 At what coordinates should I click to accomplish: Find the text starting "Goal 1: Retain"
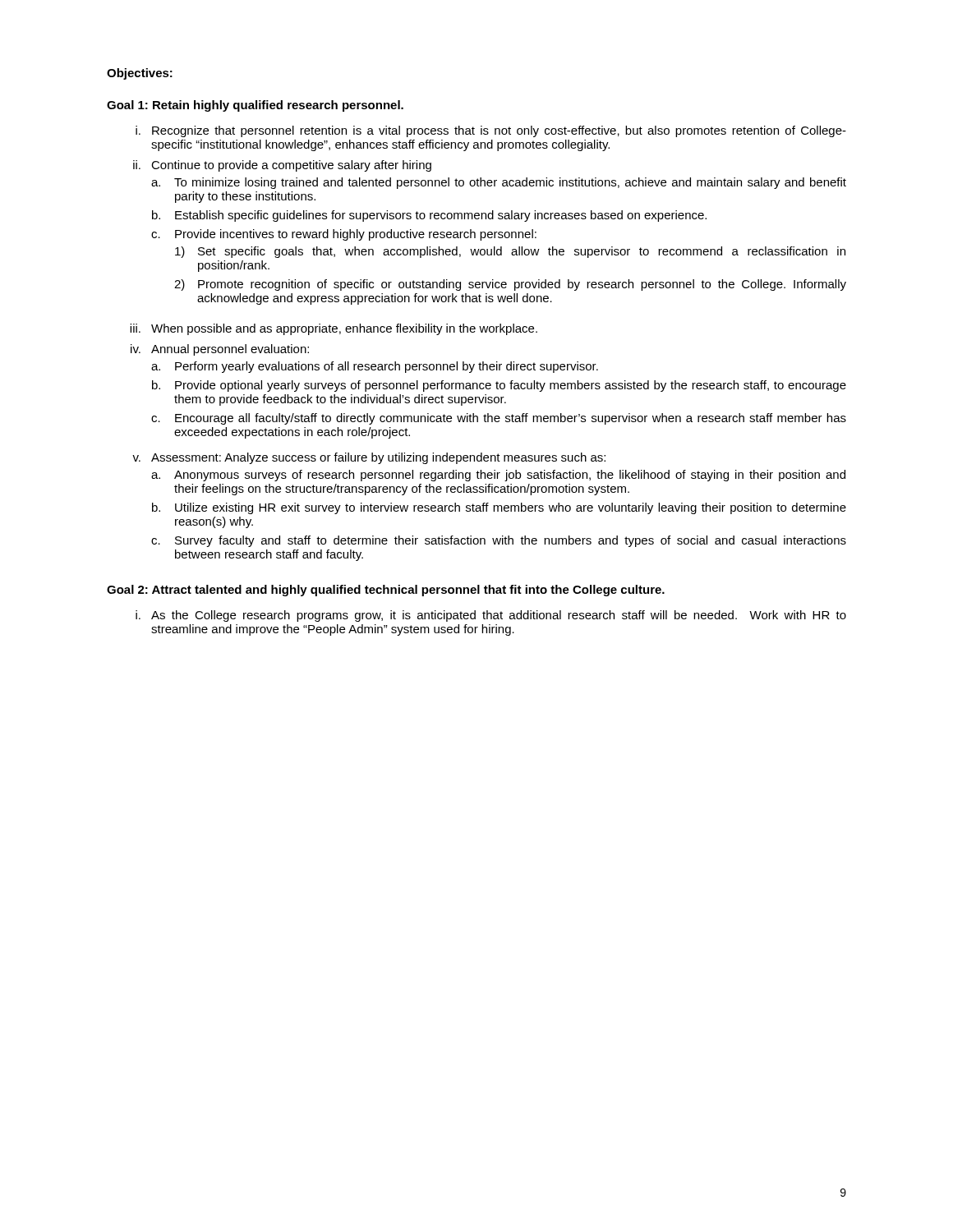point(255,105)
